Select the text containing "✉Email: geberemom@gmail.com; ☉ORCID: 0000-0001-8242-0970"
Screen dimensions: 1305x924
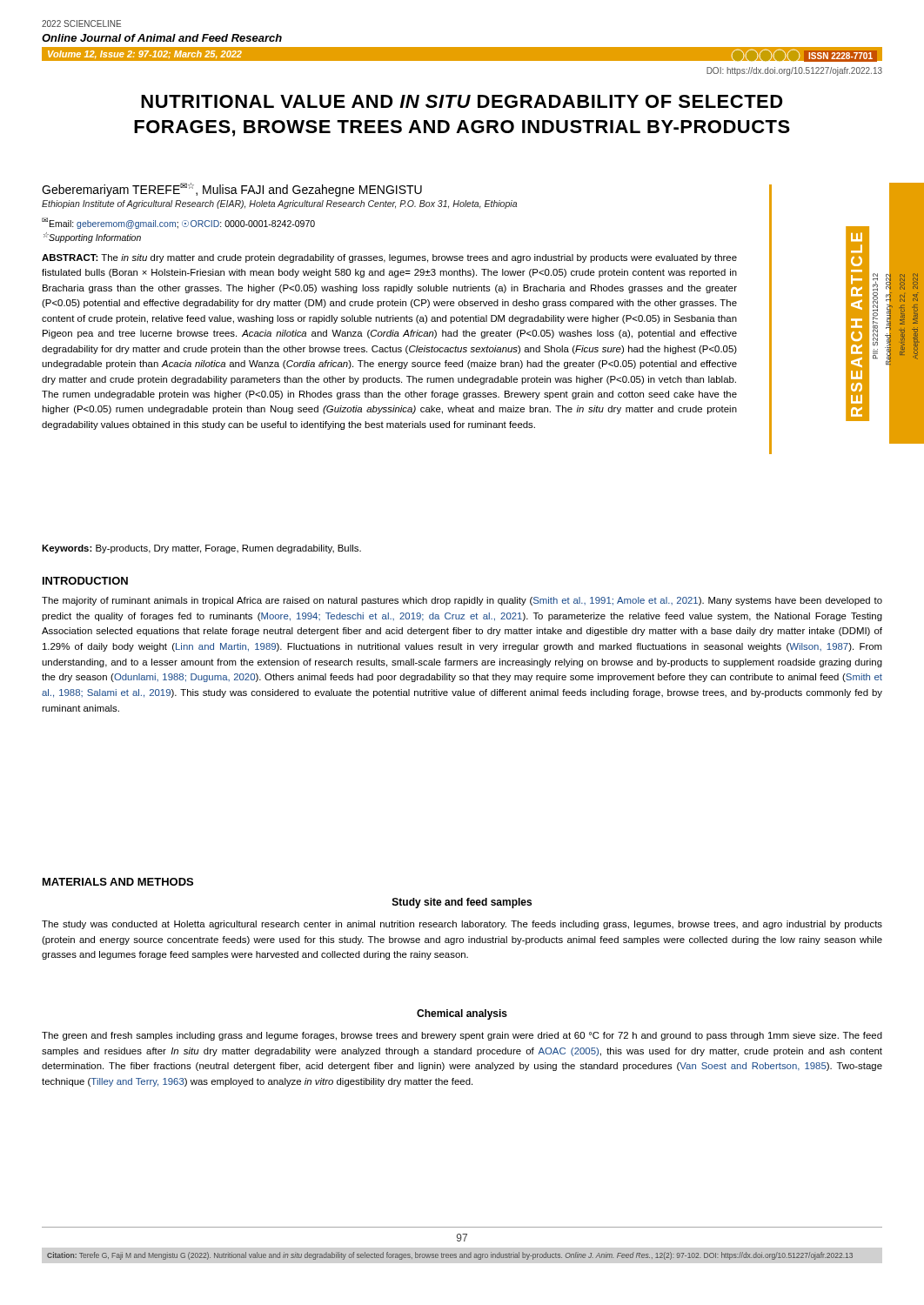click(x=178, y=222)
